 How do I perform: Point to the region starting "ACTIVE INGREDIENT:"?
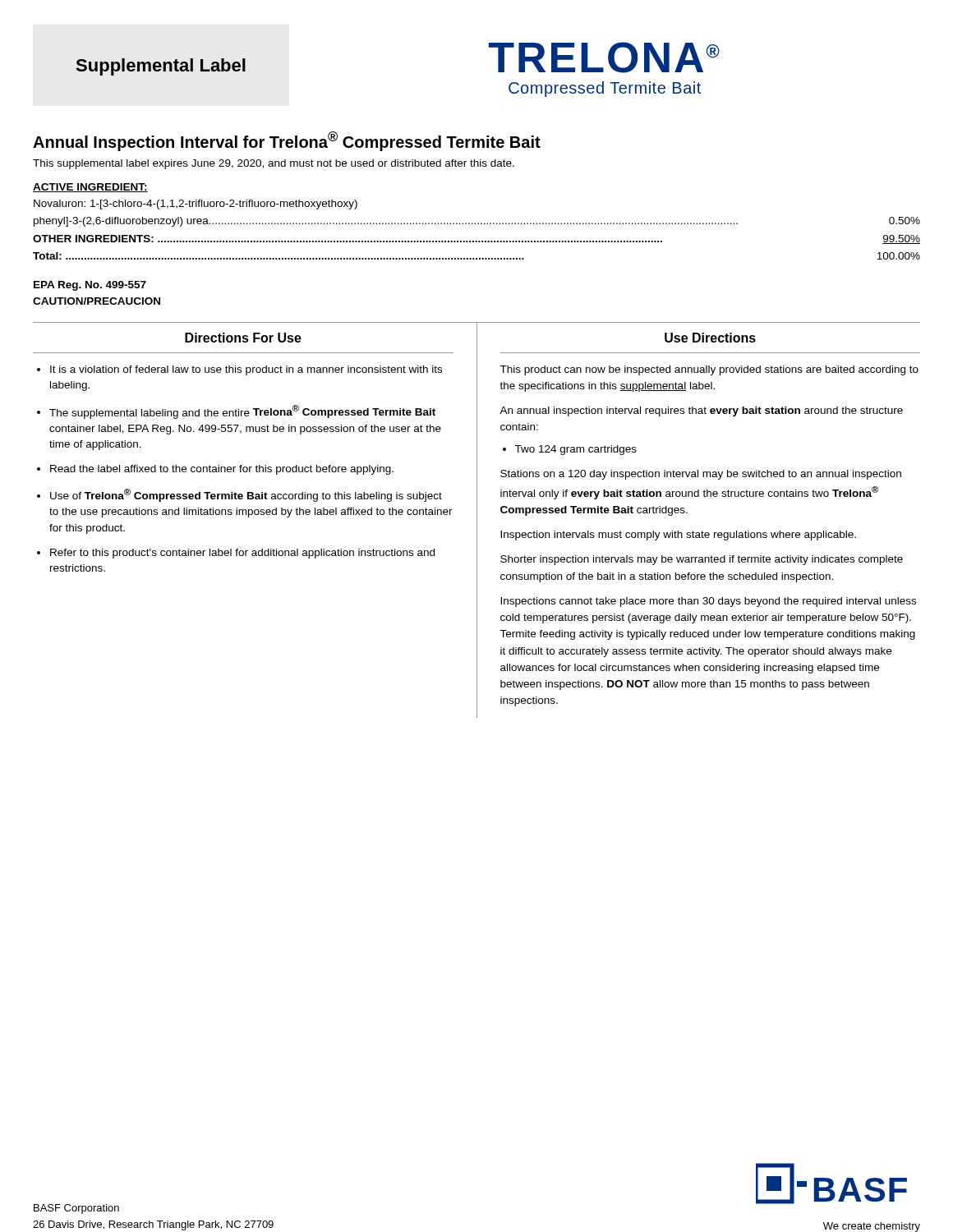point(90,188)
